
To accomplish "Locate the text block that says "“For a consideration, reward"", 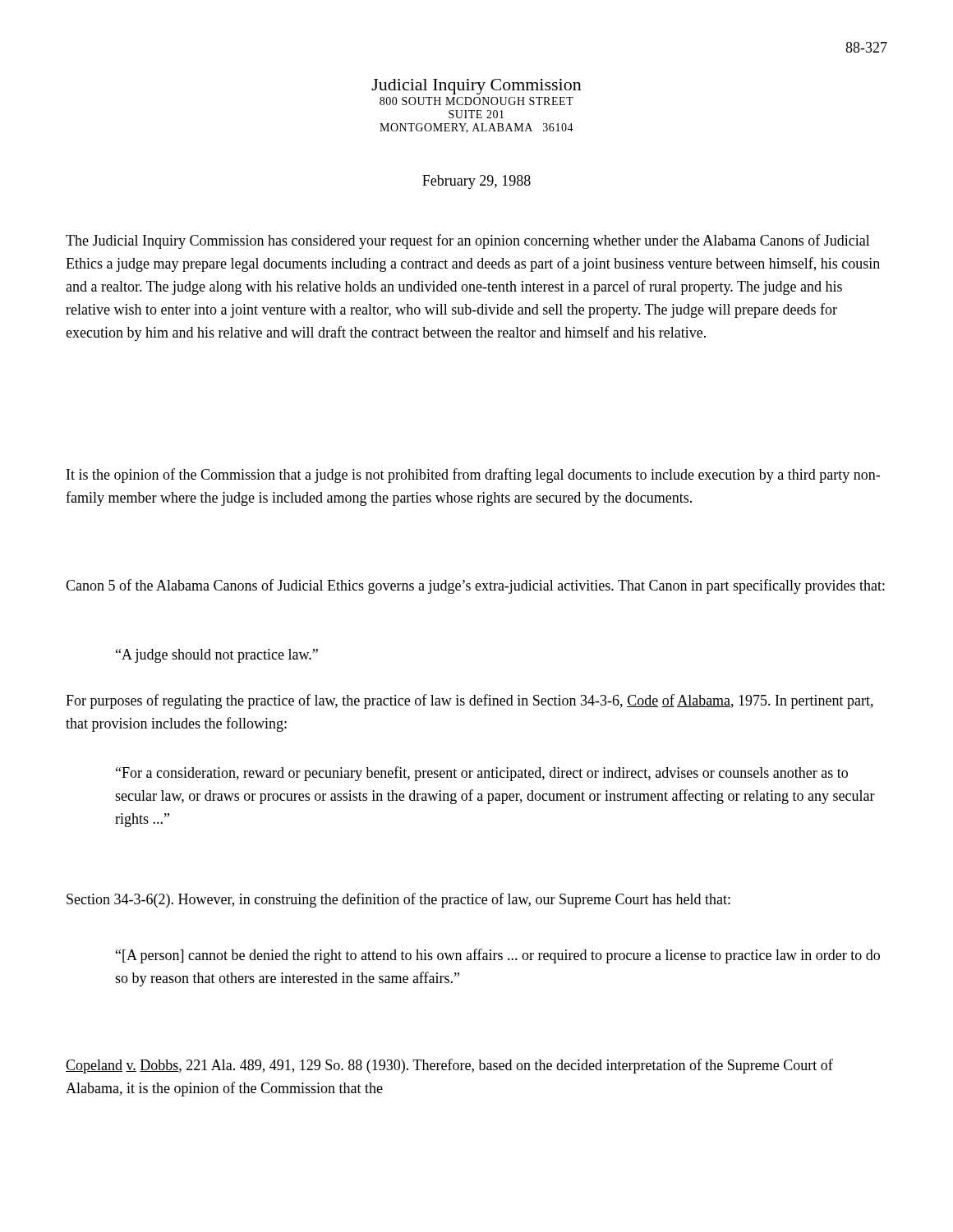I will pos(495,796).
